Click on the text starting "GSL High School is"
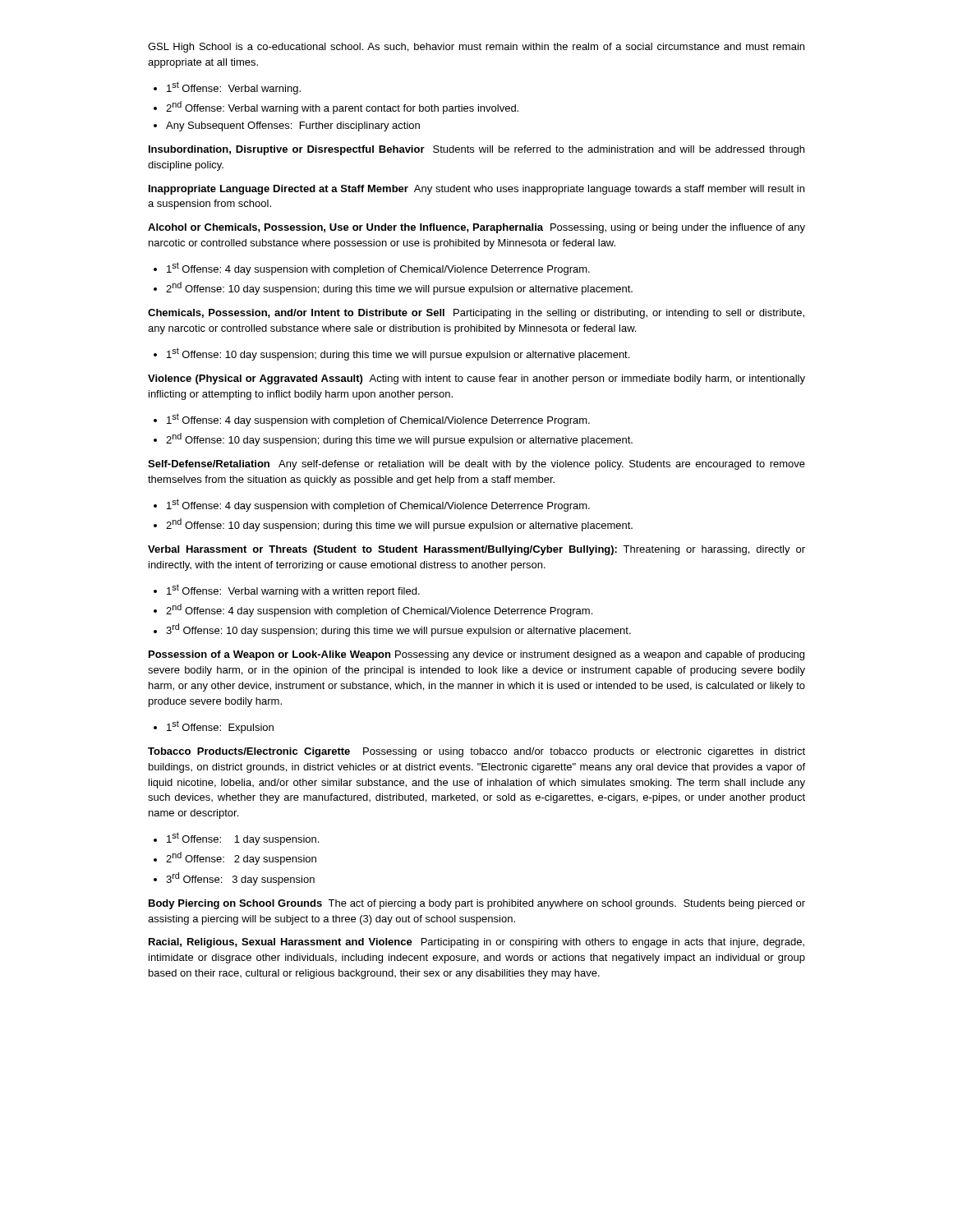953x1232 pixels. [x=476, y=54]
